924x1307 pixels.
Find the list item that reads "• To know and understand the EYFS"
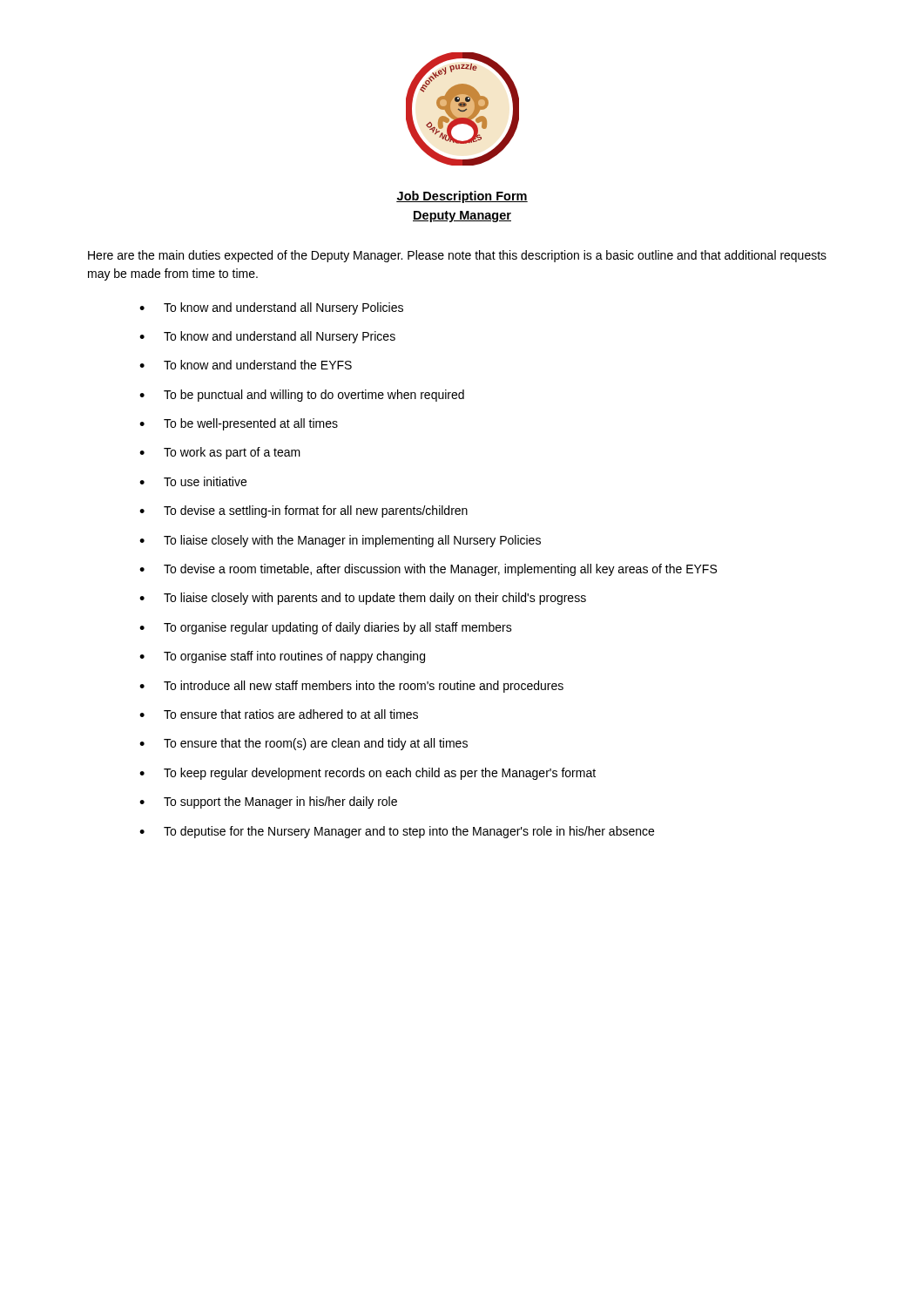pos(246,367)
